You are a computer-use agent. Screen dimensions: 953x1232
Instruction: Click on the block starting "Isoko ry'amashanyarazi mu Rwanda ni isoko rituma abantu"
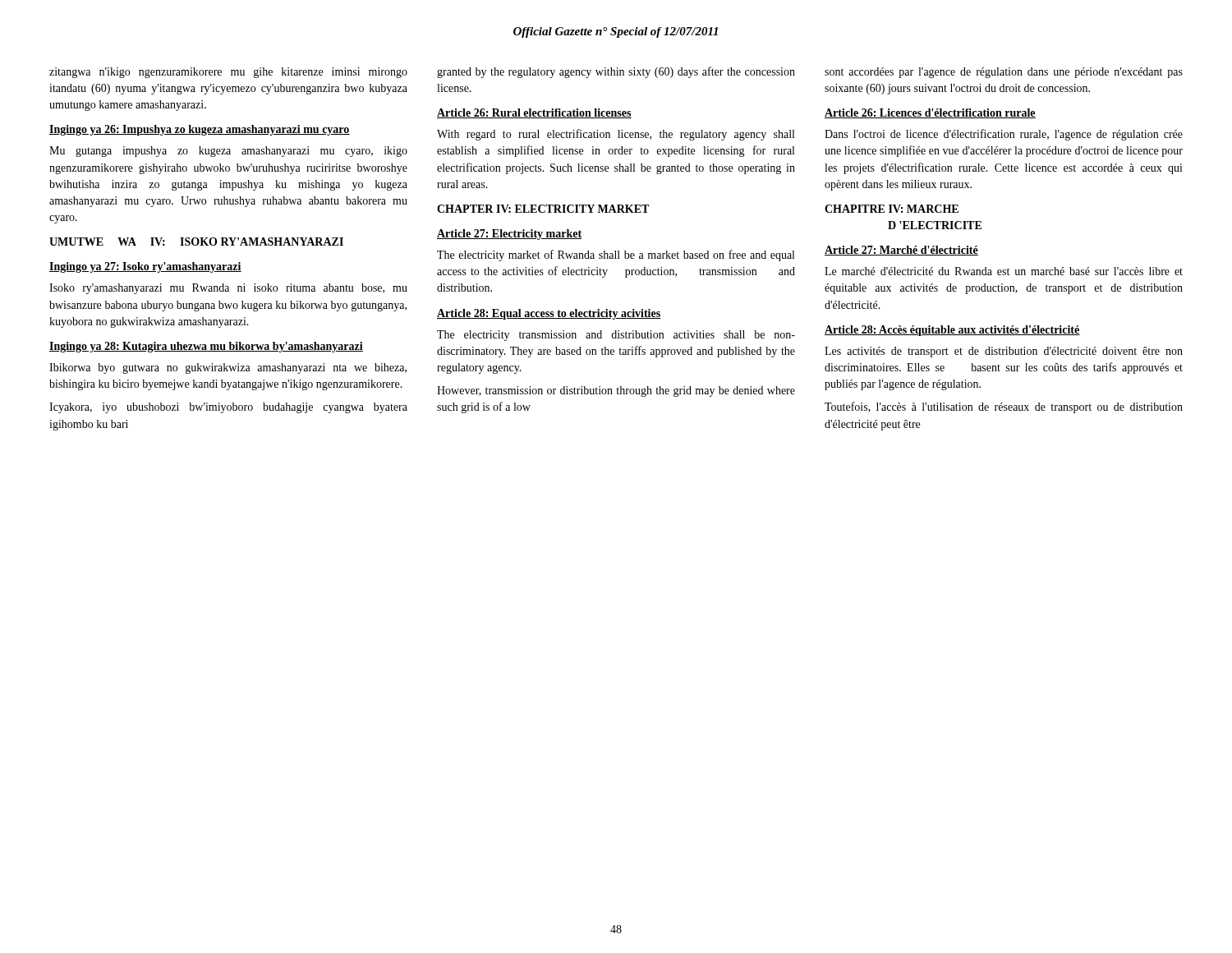[x=228, y=305]
